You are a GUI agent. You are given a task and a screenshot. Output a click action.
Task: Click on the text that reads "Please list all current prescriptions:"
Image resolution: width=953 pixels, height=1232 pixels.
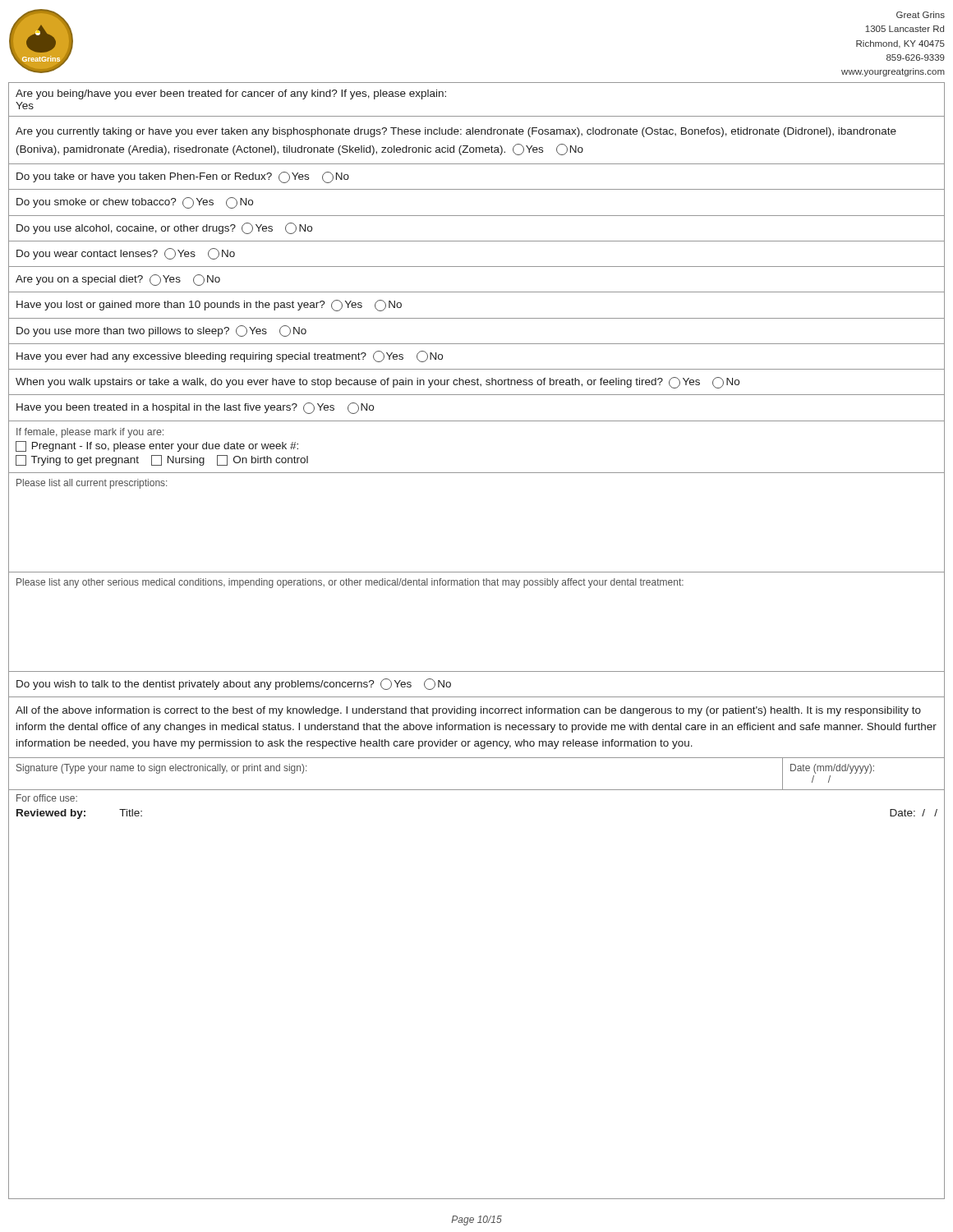[476, 483]
